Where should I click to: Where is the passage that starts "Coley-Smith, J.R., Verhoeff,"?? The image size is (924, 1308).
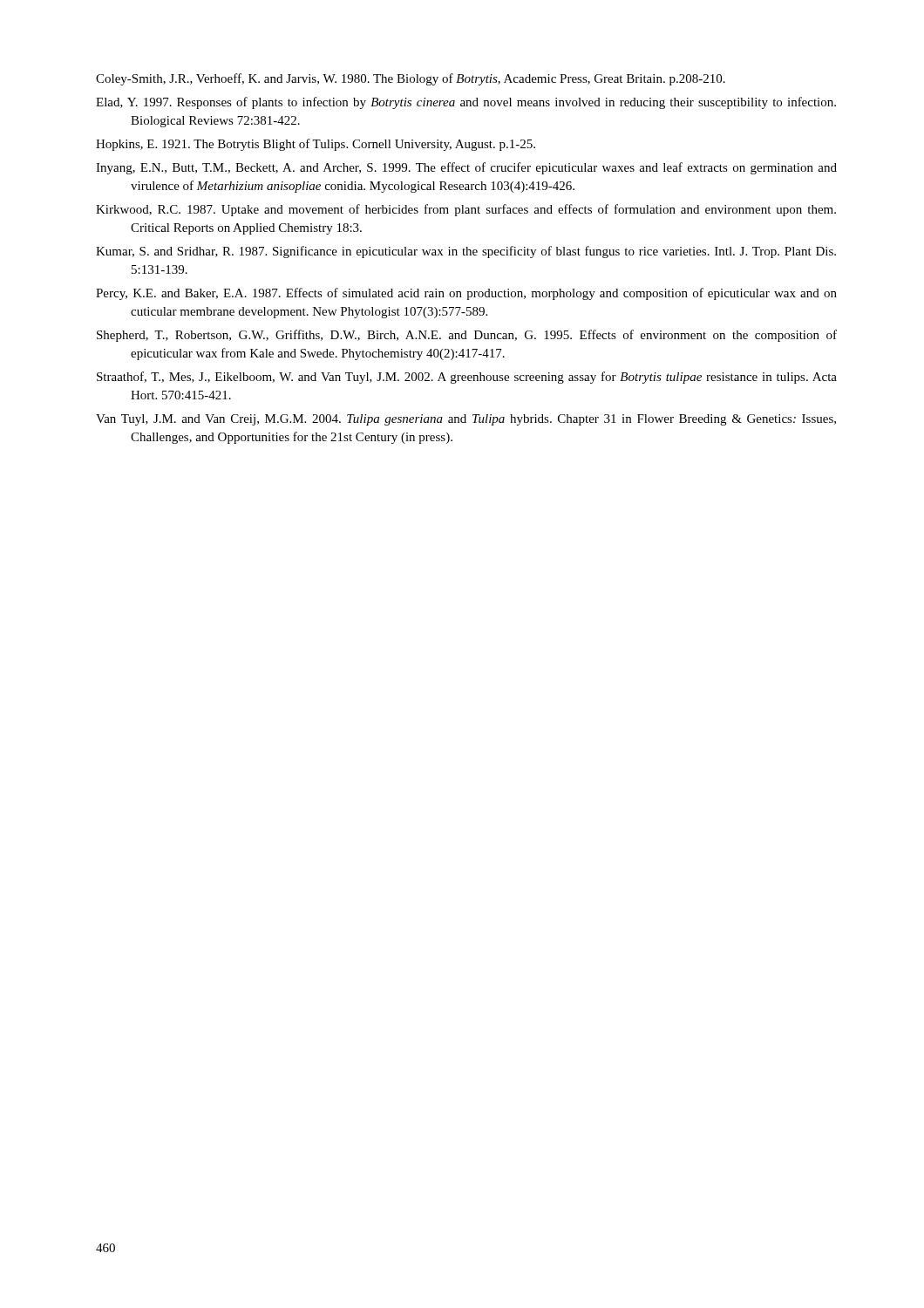click(x=411, y=78)
